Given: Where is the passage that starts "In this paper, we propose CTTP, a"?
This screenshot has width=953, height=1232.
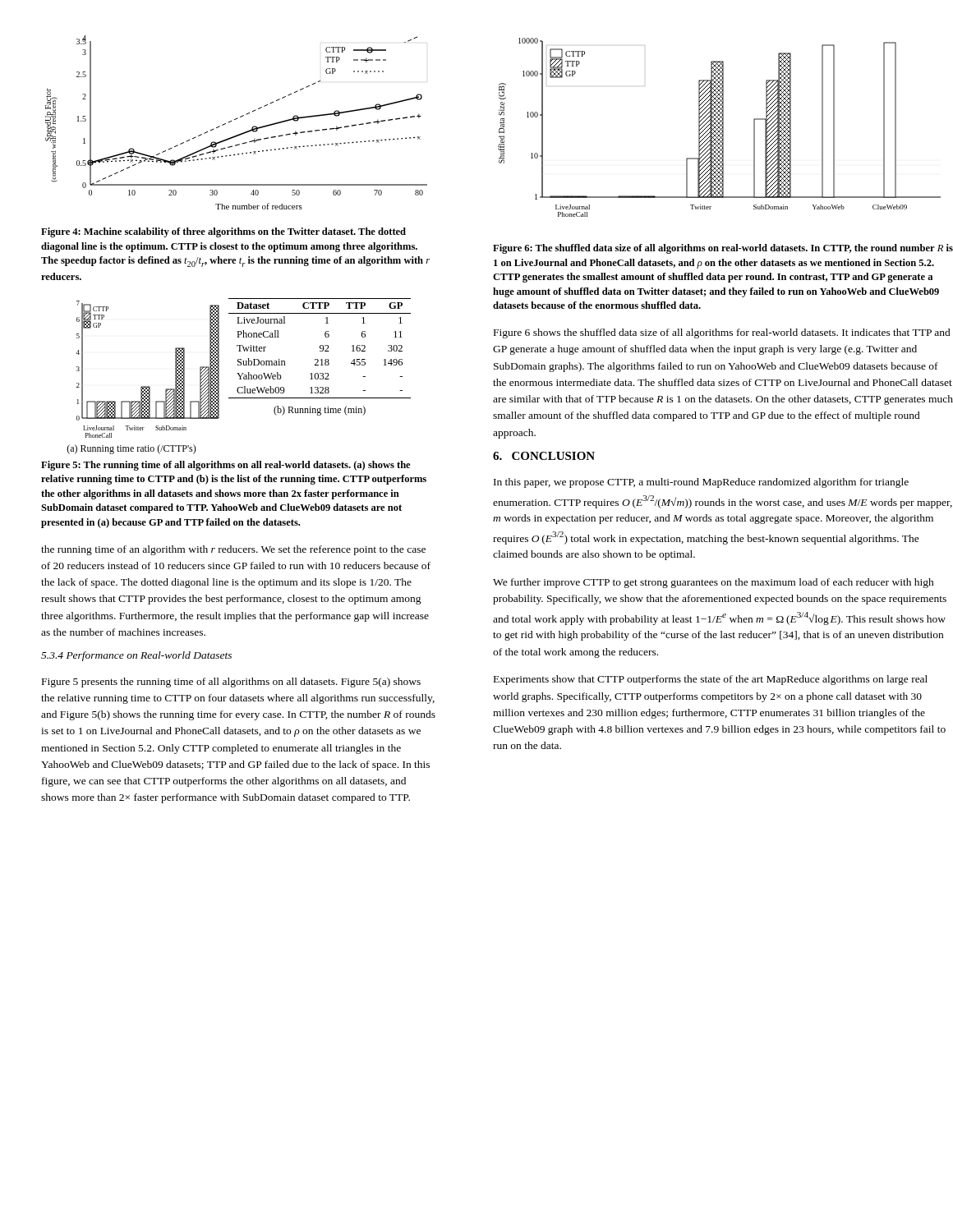Looking at the screenshot, I should pos(723,614).
